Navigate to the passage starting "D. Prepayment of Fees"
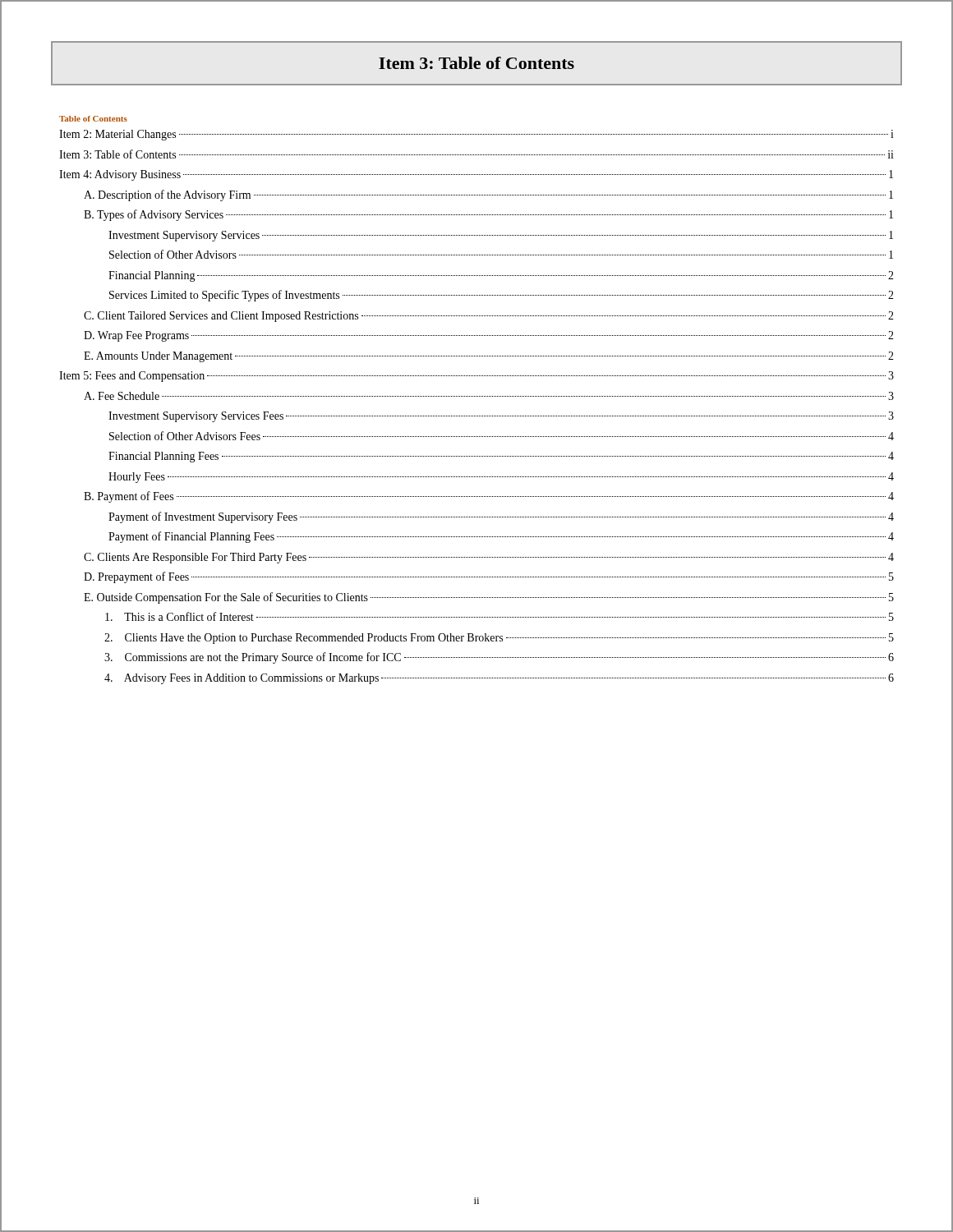The height and width of the screenshot is (1232, 953). (489, 578)
